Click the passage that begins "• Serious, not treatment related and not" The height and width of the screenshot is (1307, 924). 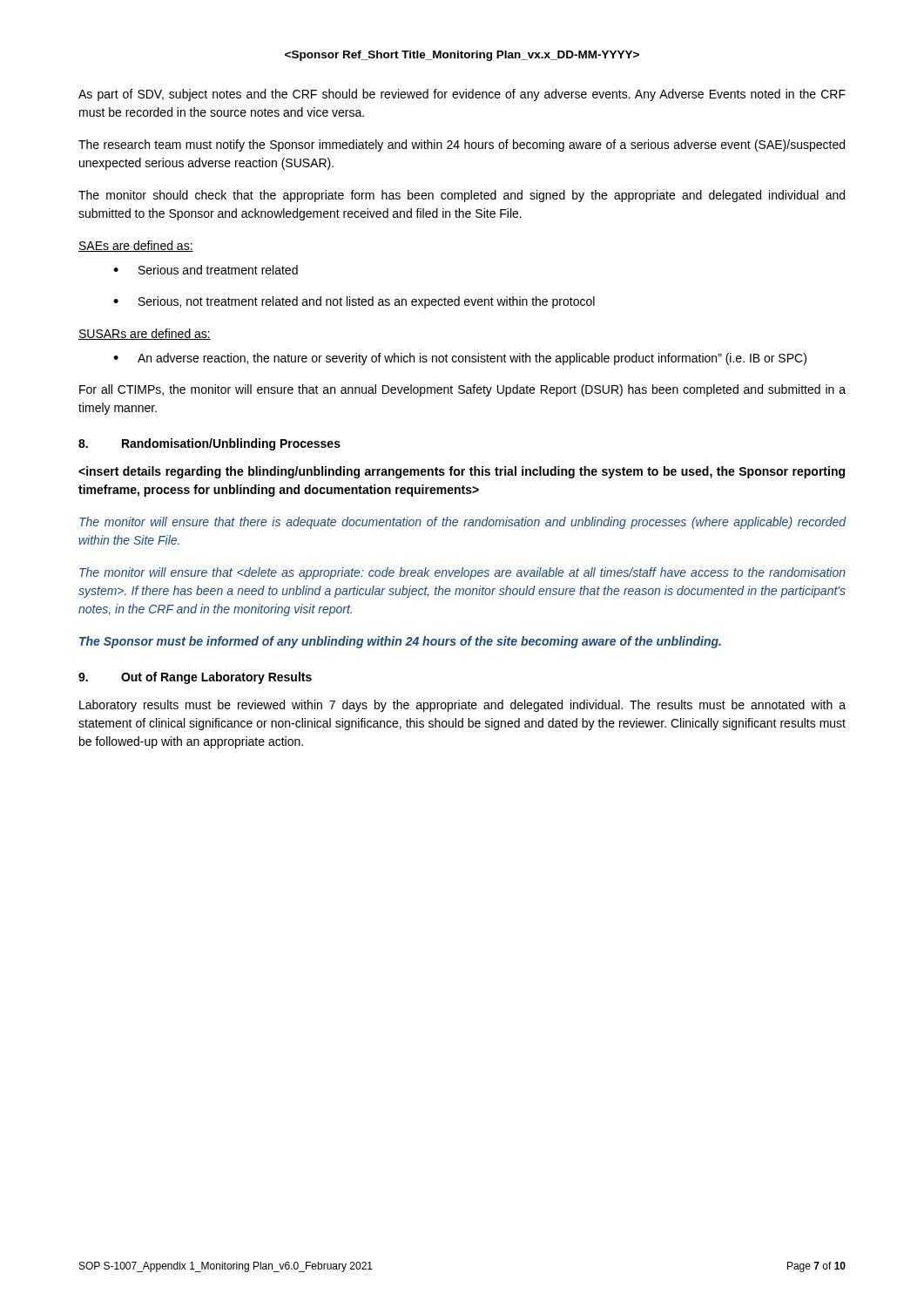354,302
